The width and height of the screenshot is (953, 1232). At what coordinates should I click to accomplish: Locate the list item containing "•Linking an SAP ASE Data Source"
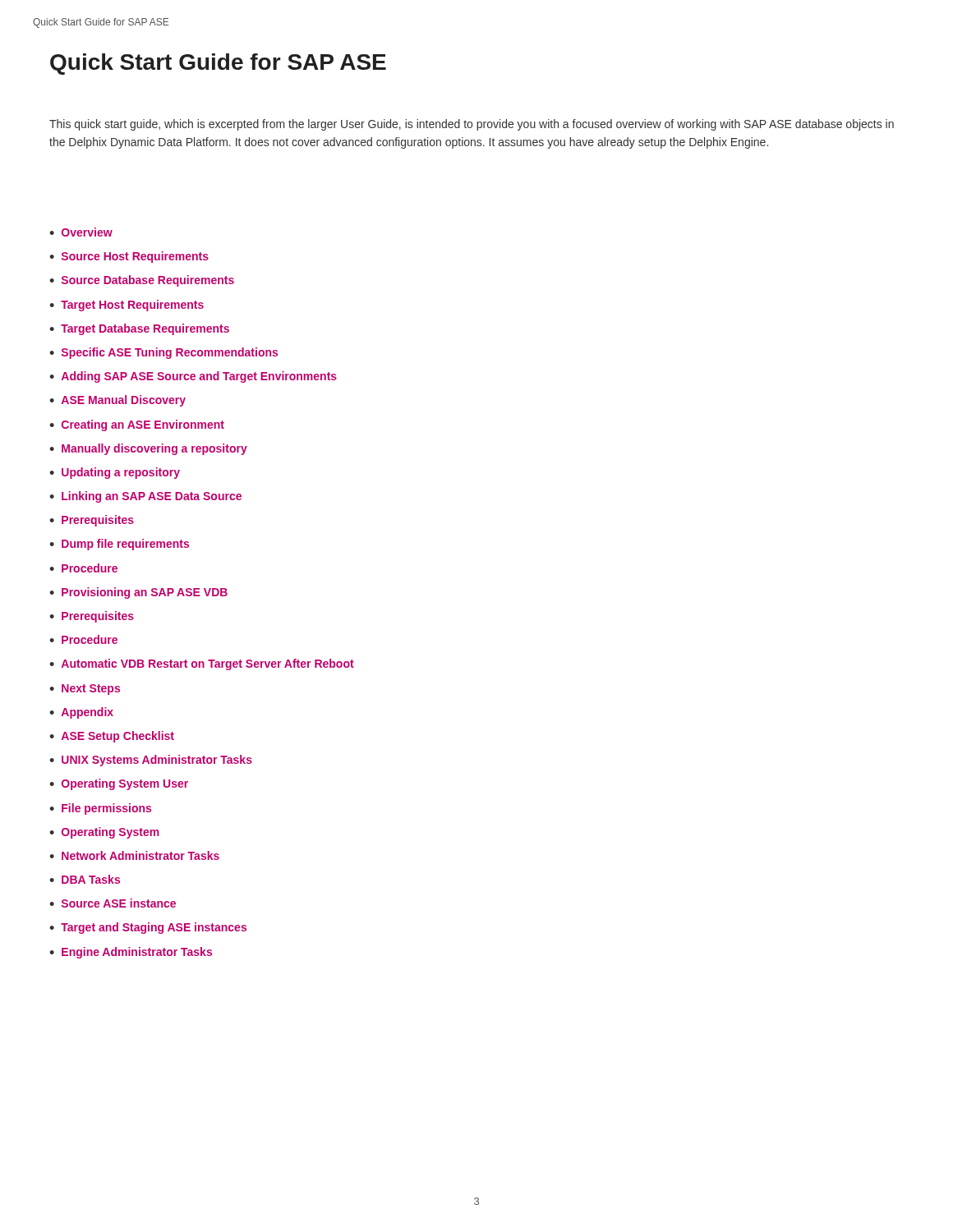tap(145, 497)
